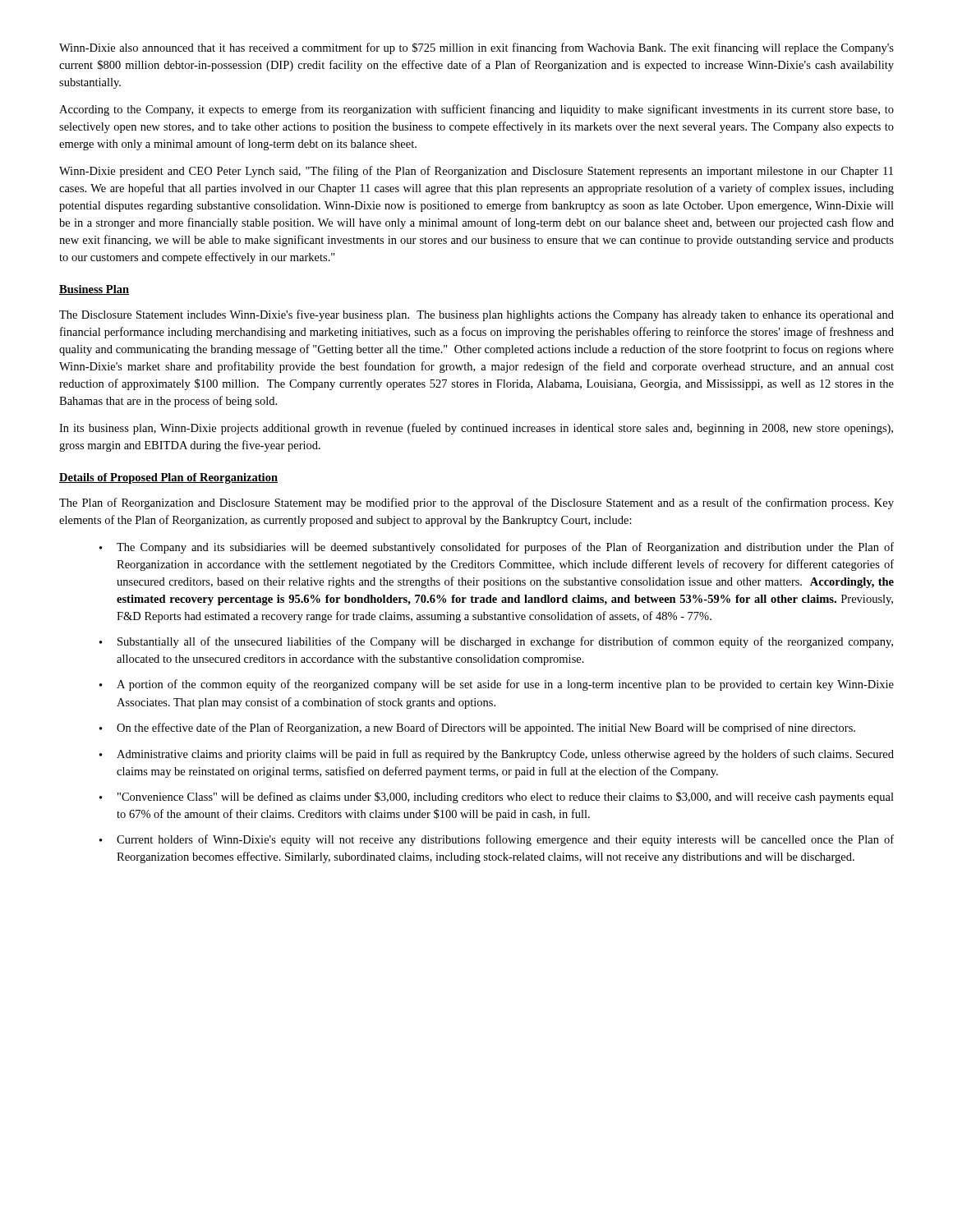Find the text starting "• Administrative claims and"
The width and height of the screenshot is (953, 1232).
point(496,763)
